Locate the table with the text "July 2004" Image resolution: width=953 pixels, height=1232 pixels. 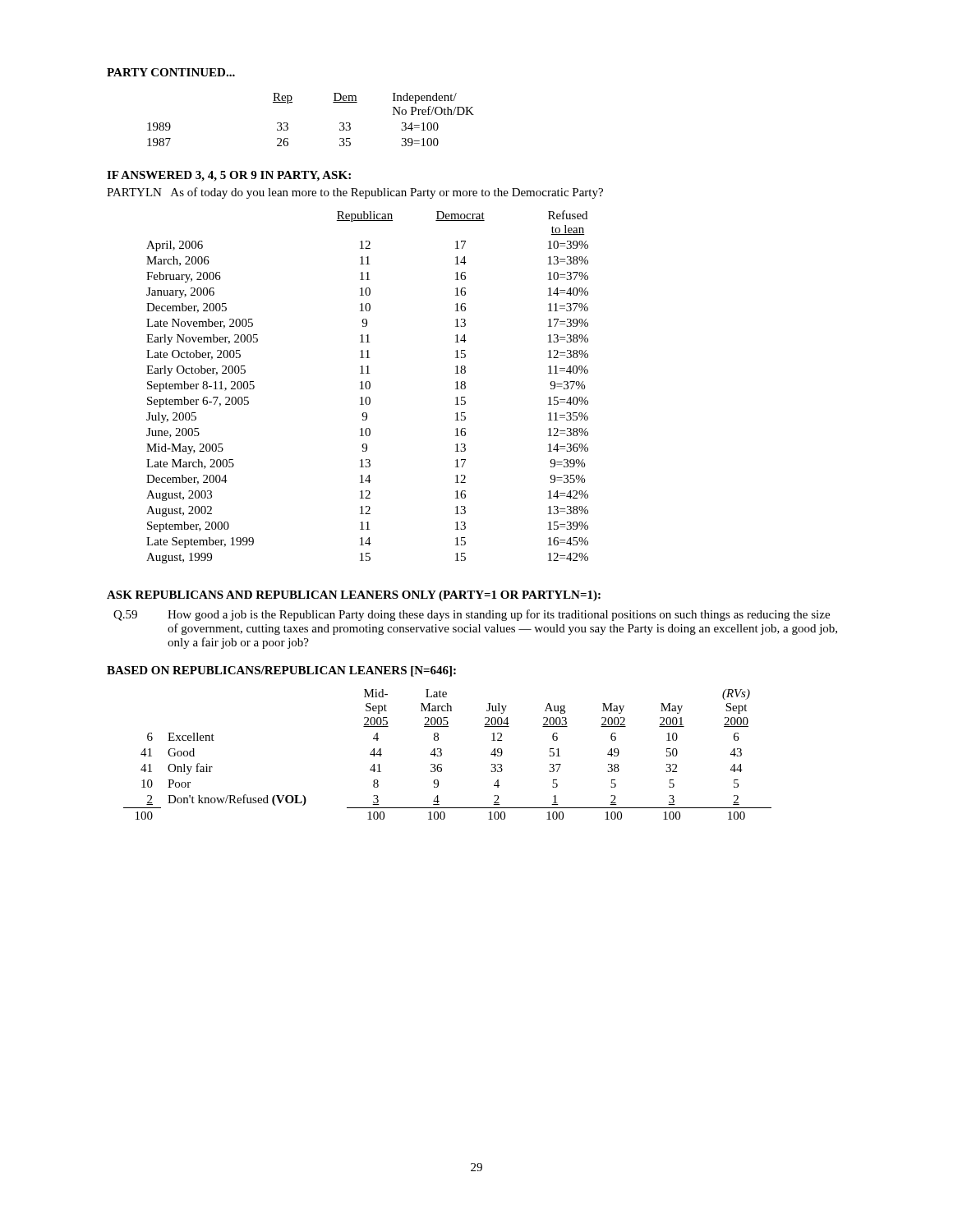pos(485,755)
